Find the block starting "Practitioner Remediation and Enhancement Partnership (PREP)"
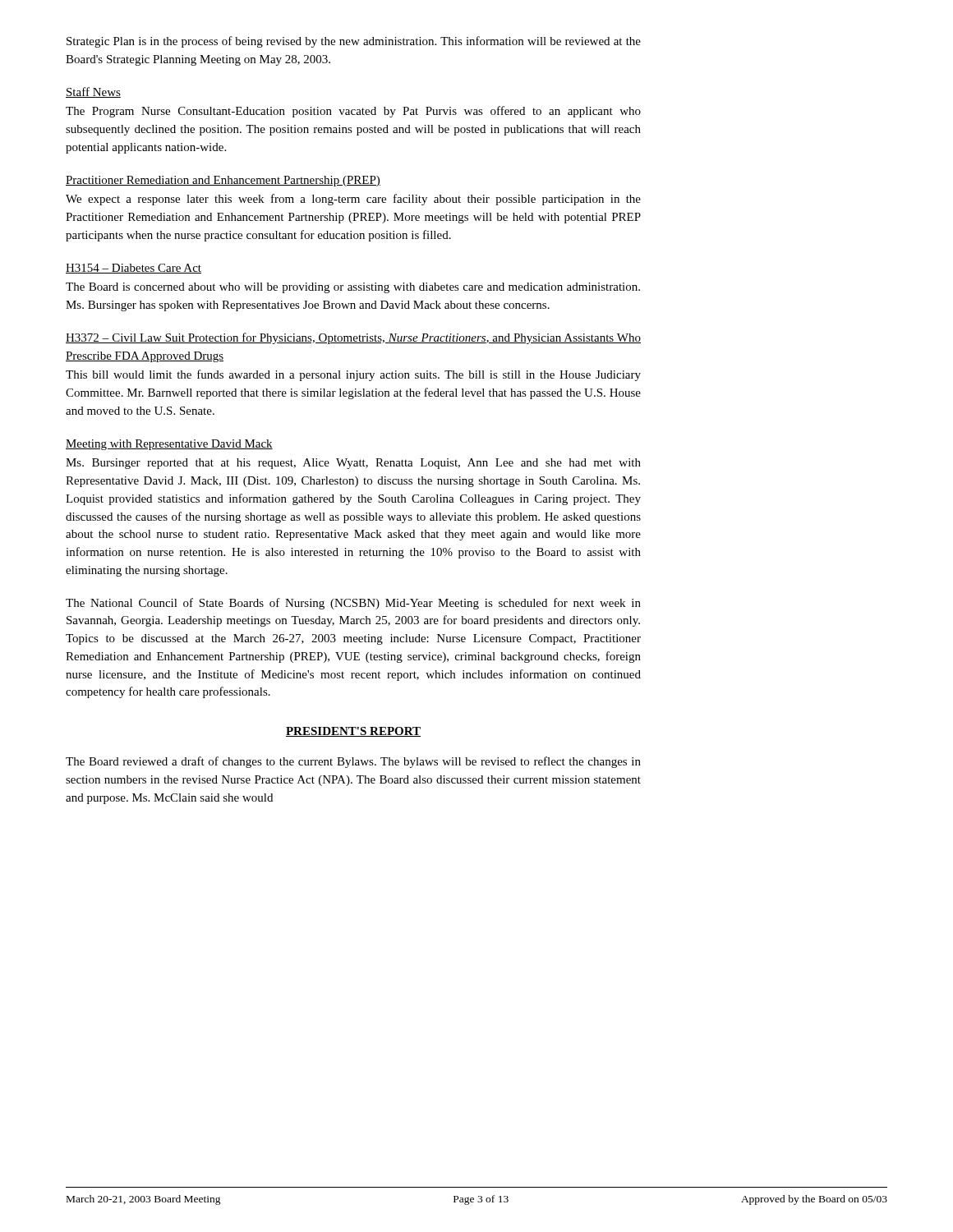 coord(223,179)
